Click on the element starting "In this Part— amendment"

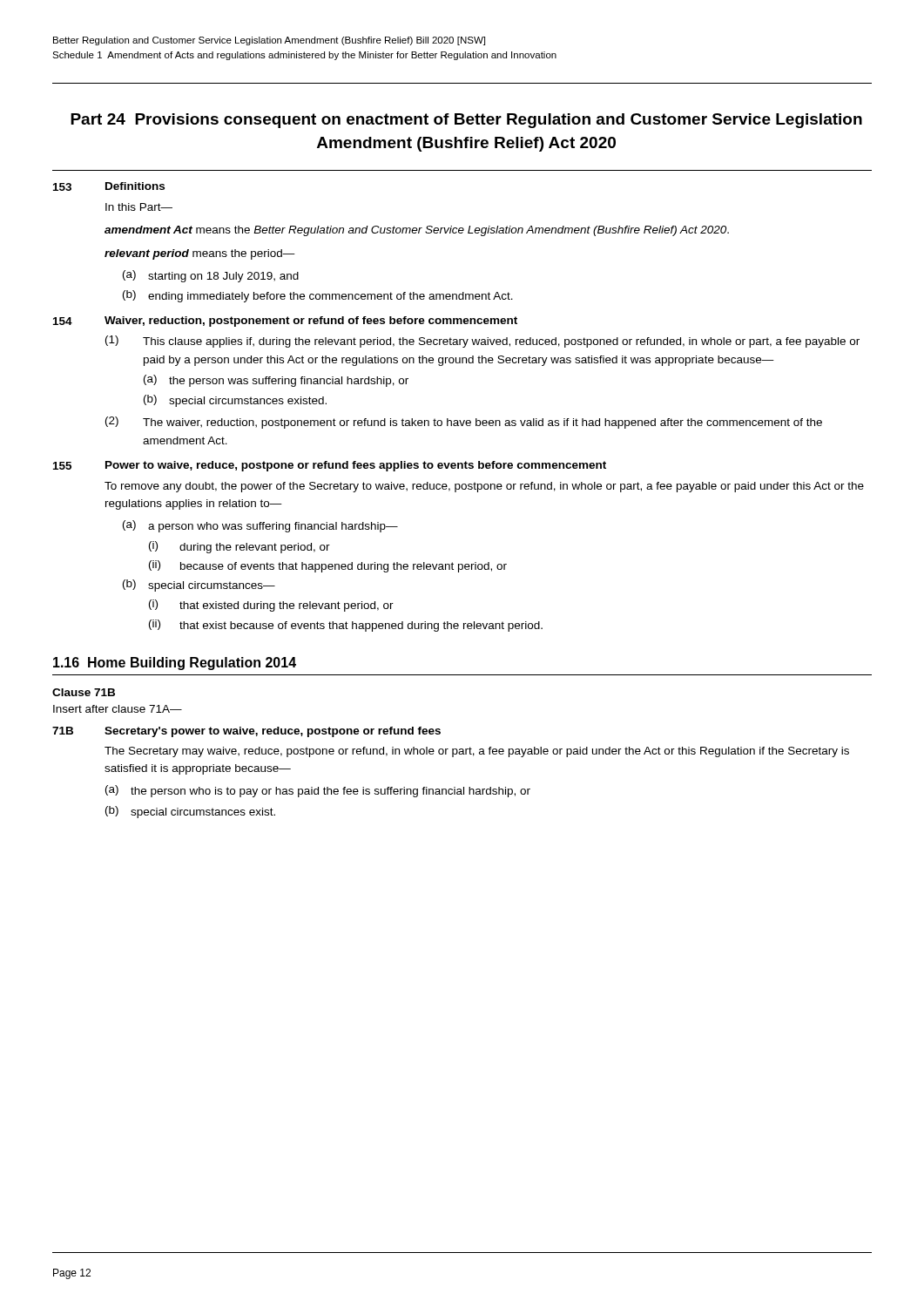(x=139, y=207)
